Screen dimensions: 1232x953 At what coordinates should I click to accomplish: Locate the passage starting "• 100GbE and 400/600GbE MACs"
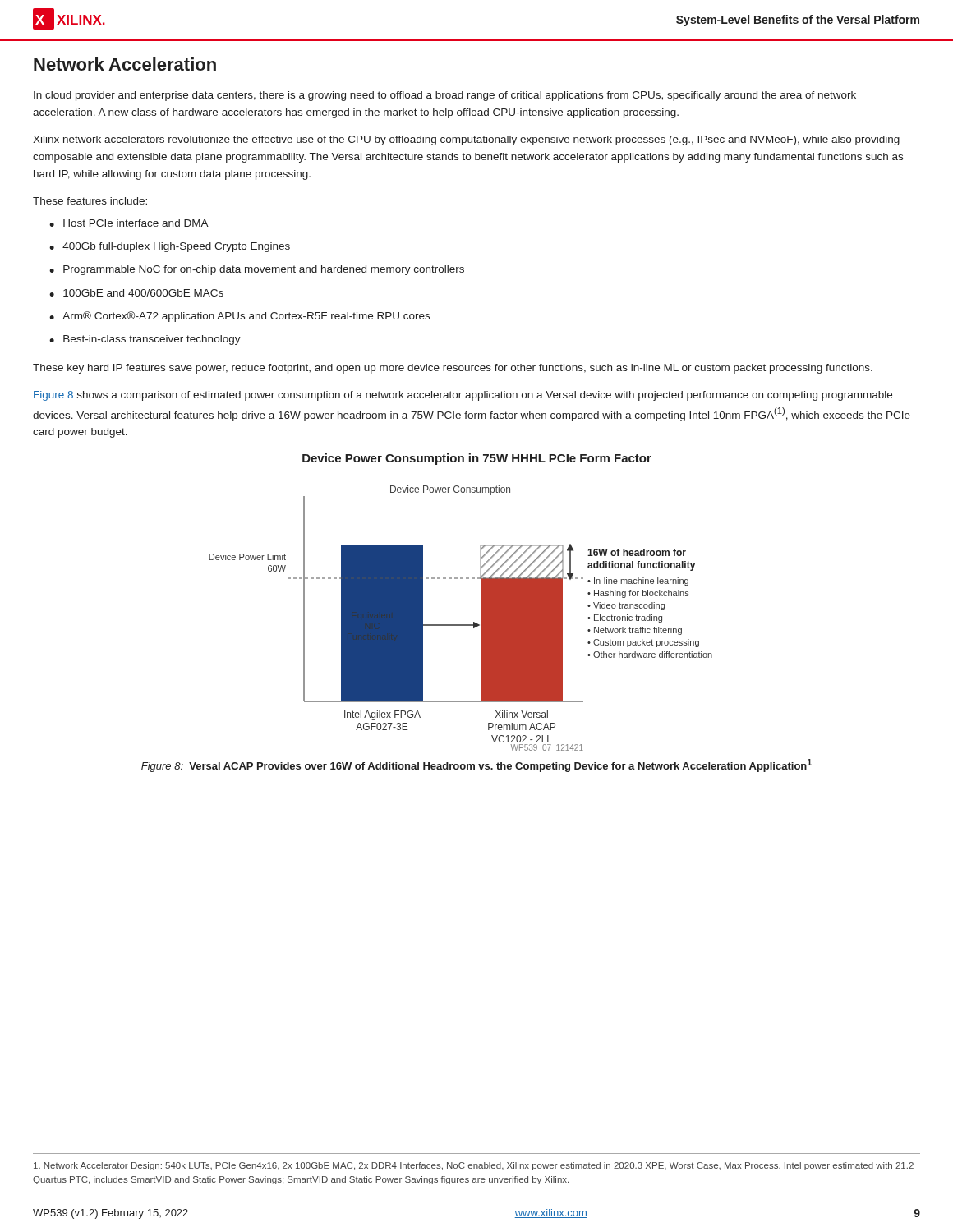coord(136,295)
